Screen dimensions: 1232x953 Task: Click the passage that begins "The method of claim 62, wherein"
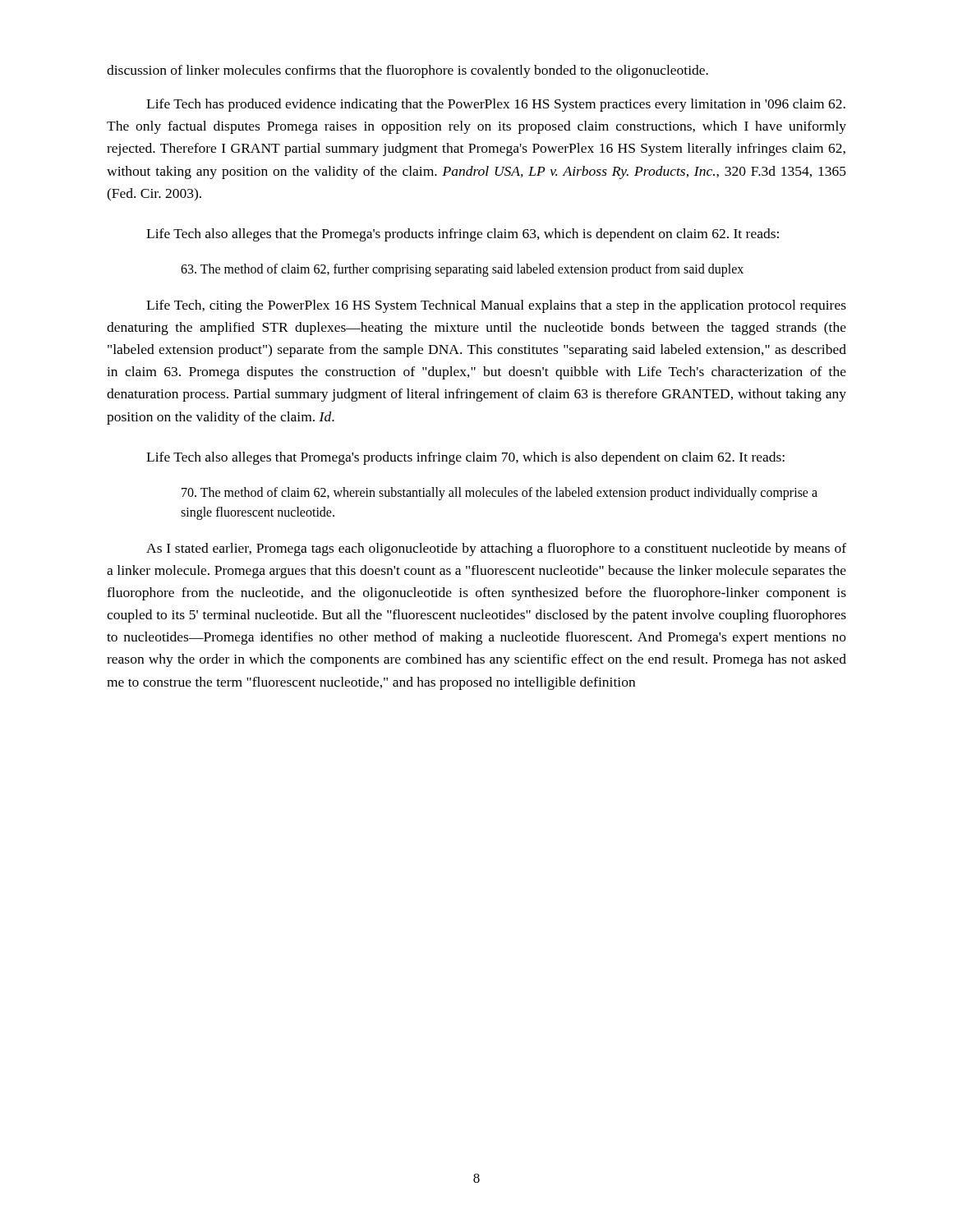coord(499,502)
